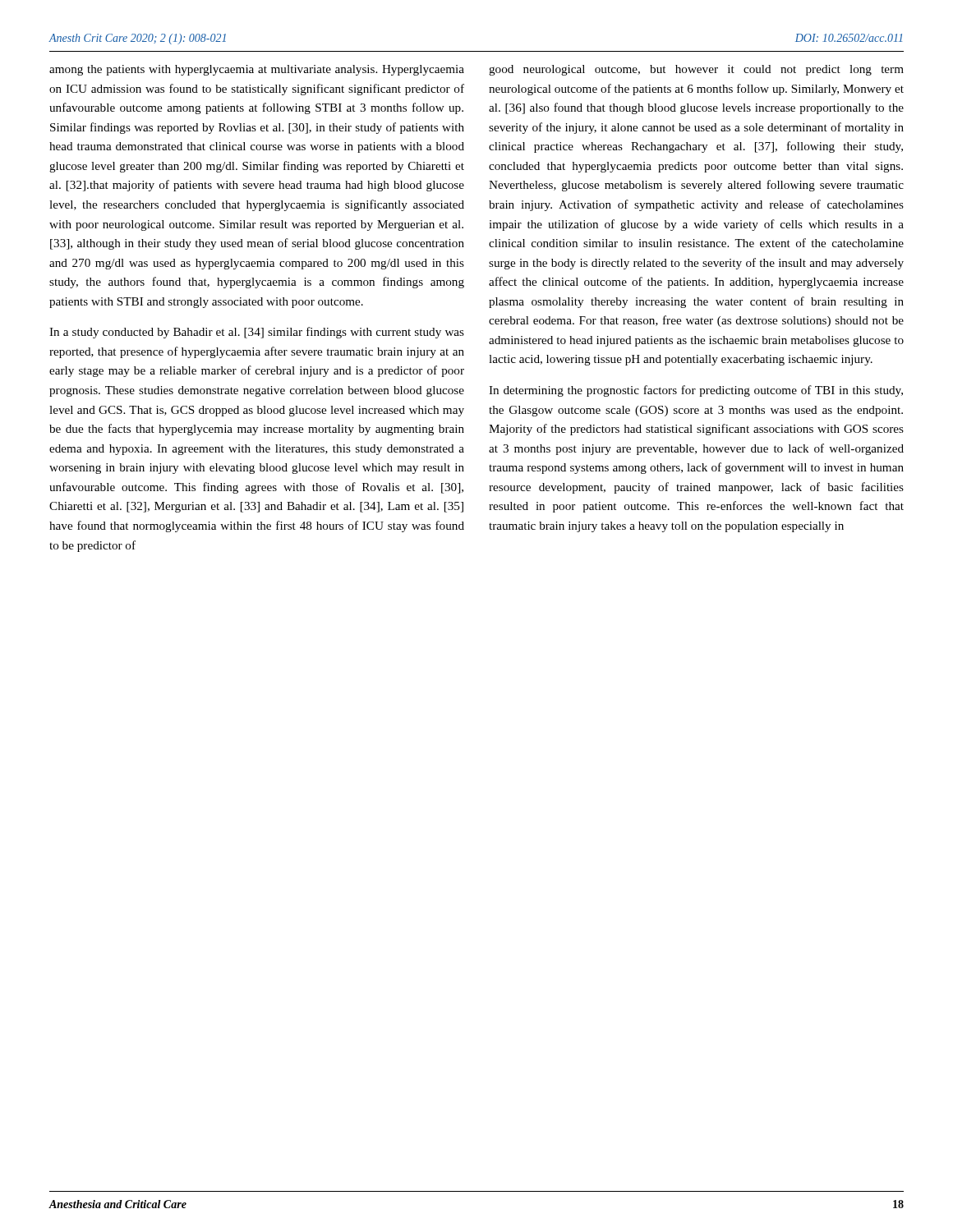The width and height of the screenshot is (953, 1232).
Task: Find the text starting "In a study conducted by Bahadir et al."
Action: coord(257,438)
